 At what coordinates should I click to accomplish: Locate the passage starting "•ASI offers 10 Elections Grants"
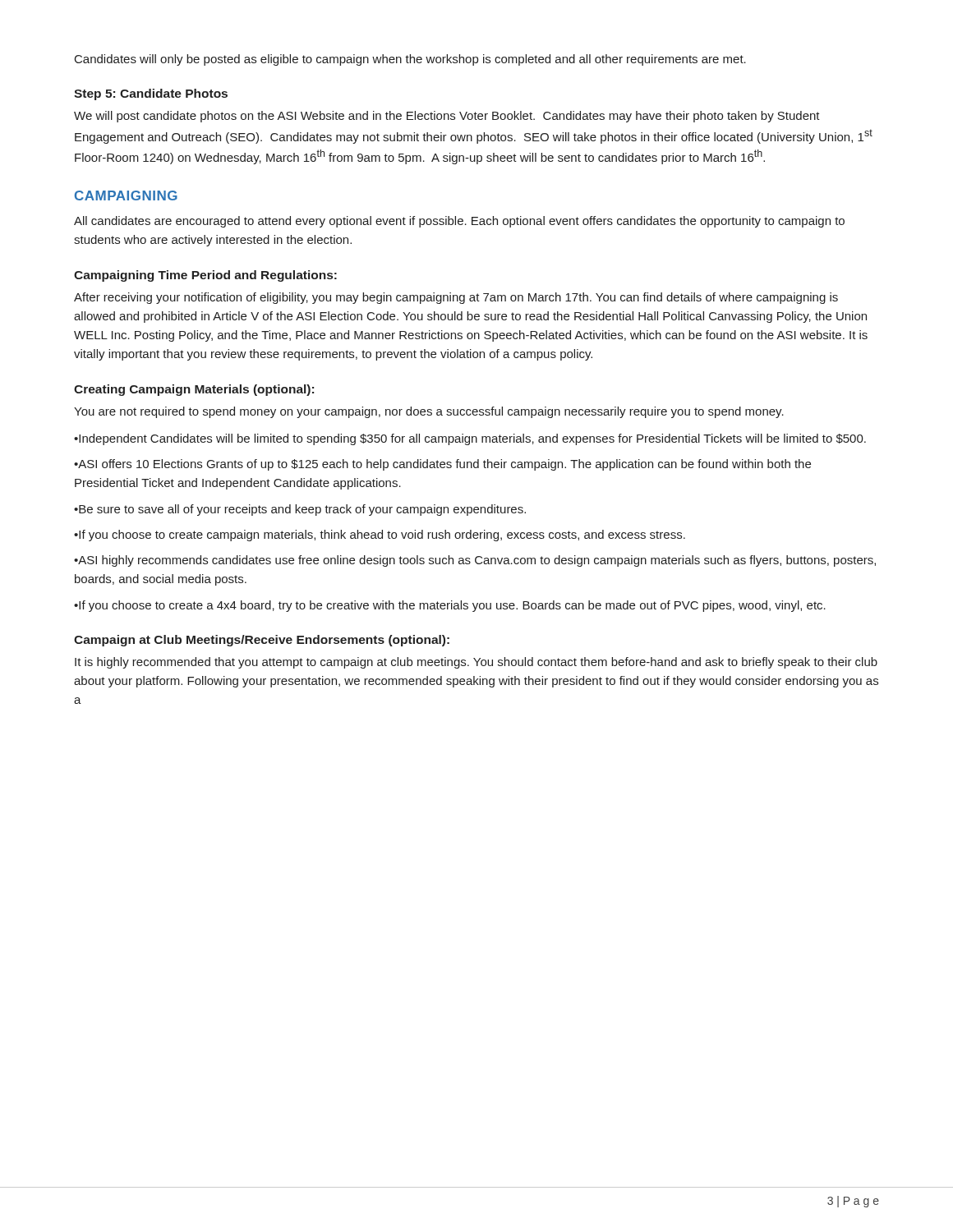pyautogui.click(x=443, y=473)
